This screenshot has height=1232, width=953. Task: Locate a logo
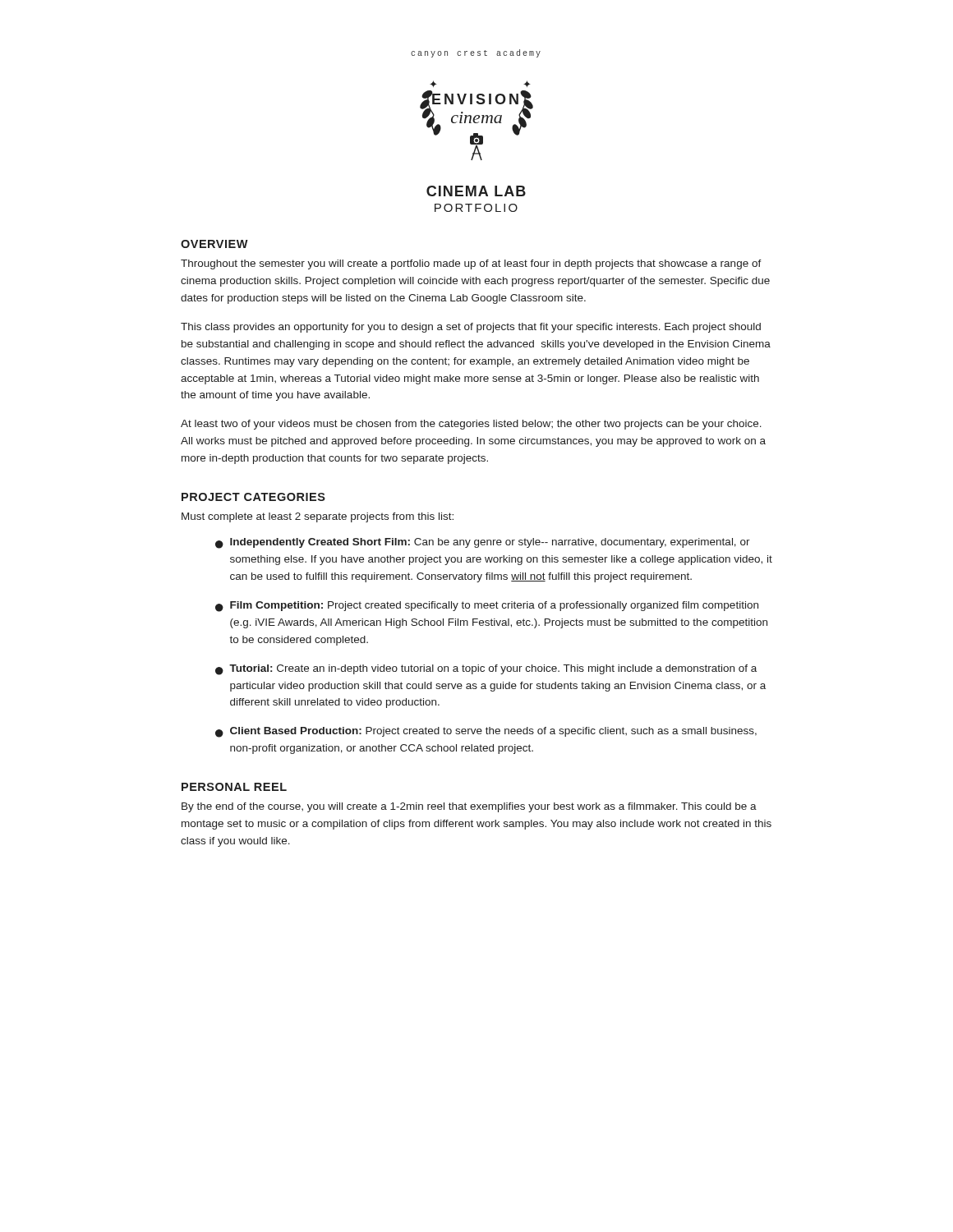[x=476, y=109]
